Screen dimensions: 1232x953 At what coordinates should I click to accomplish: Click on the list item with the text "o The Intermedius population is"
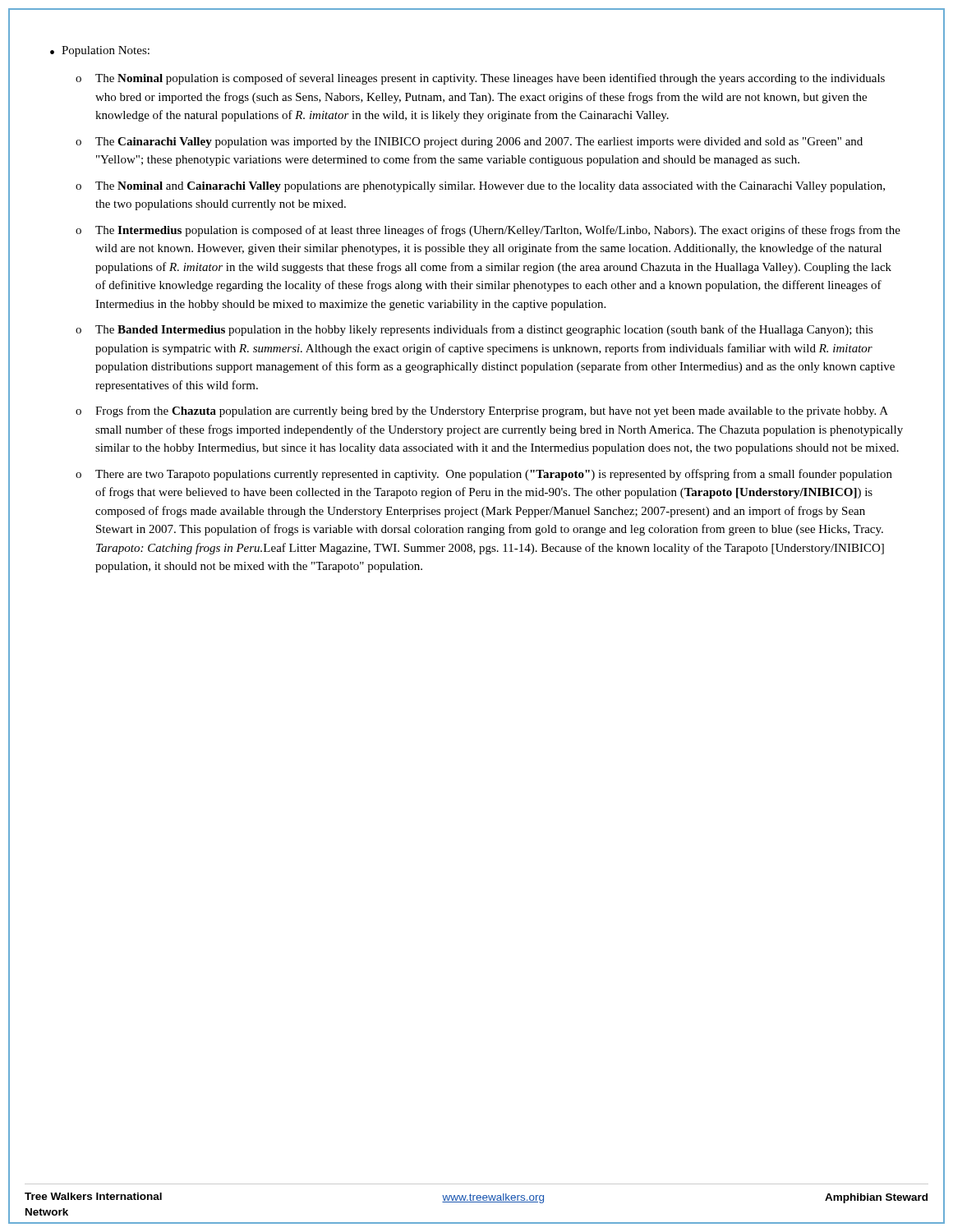pyautogui.click(x=490, y=267)
